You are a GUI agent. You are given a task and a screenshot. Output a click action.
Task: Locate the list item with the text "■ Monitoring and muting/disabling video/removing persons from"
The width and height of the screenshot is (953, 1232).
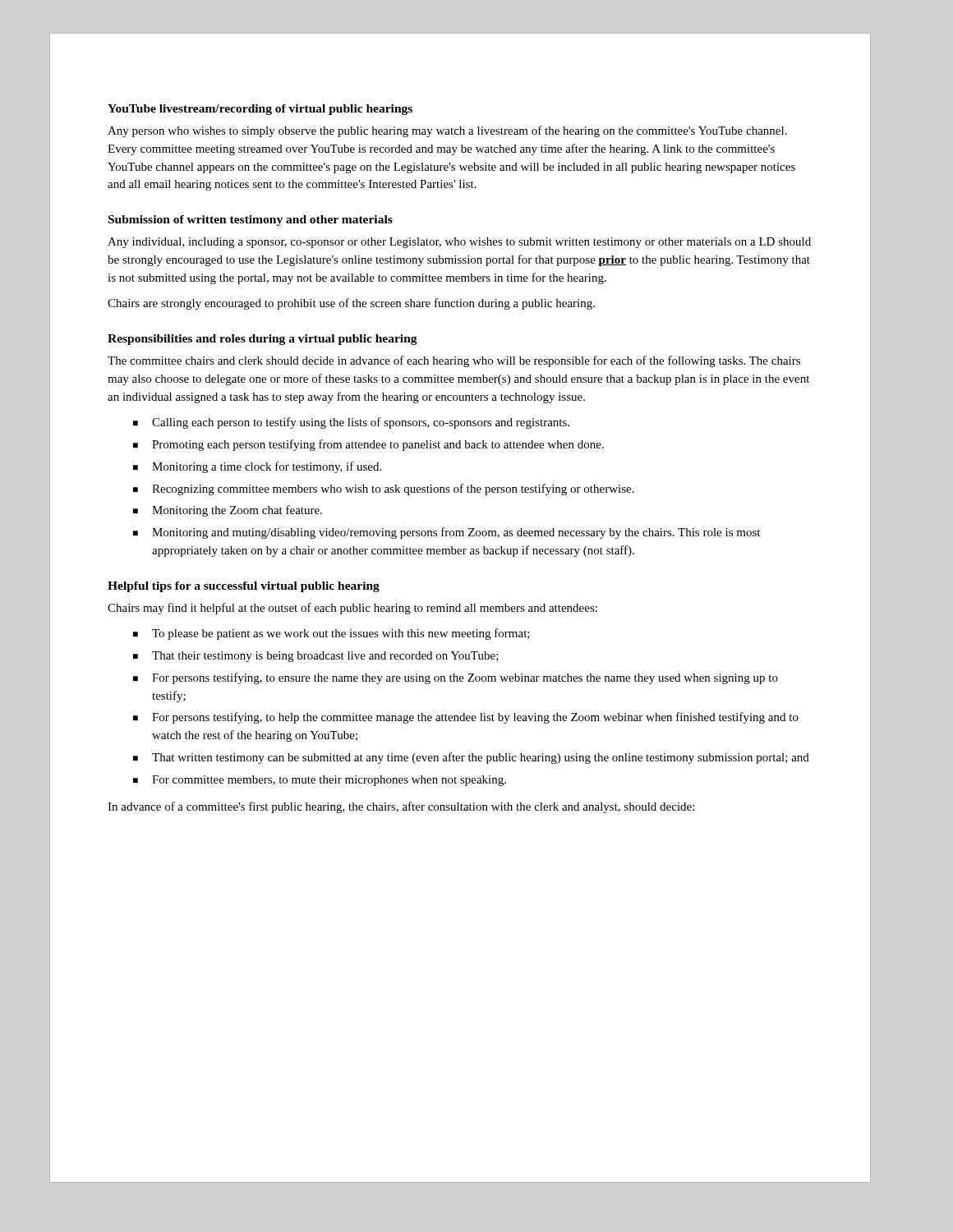tap(472, 542)
